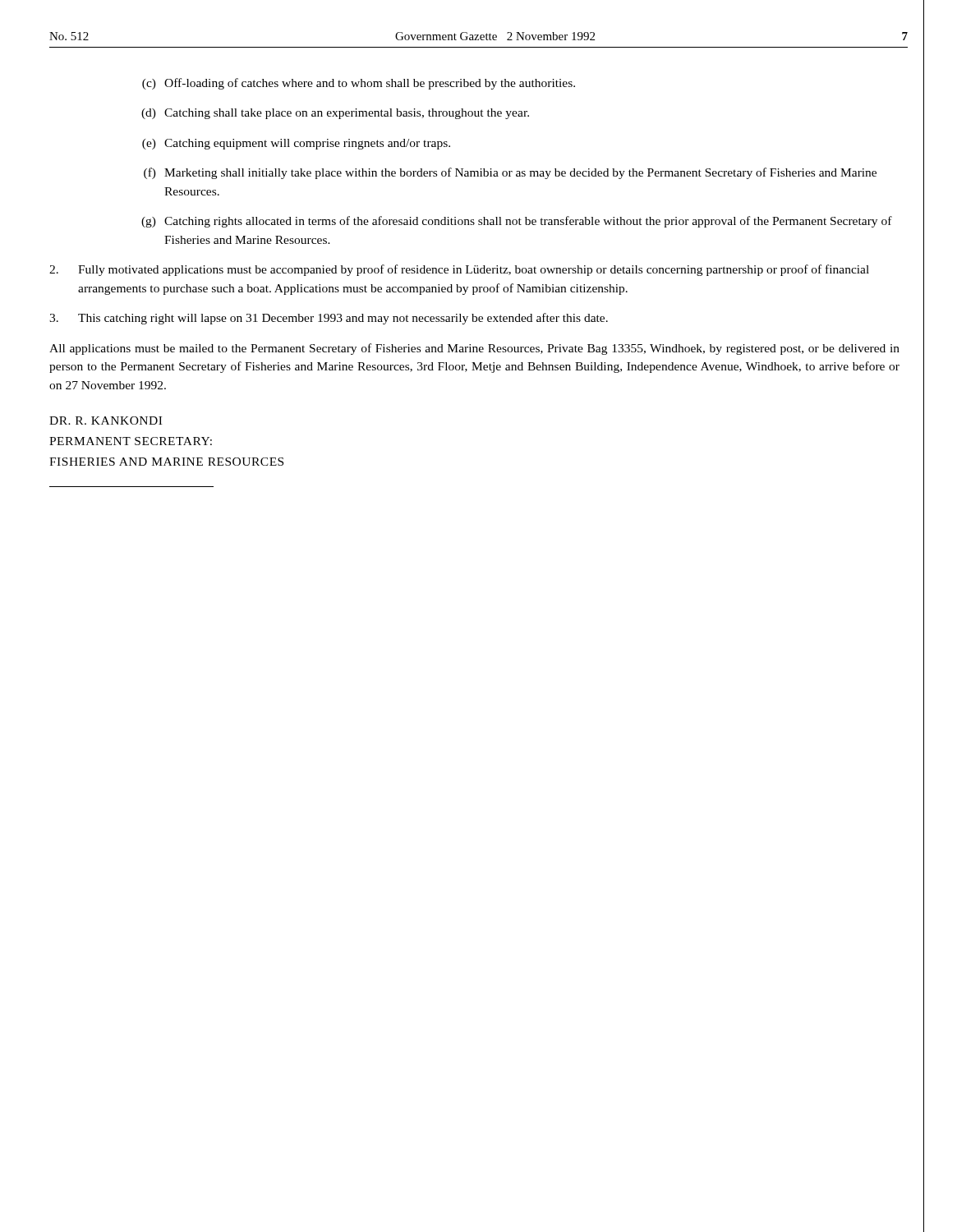The height and width of the screenshot is (1232, 957).
Task: Select the text block starting "All applications must be mailed to the Permanent"
Action: pyautogui.click(x=474, y=366)
